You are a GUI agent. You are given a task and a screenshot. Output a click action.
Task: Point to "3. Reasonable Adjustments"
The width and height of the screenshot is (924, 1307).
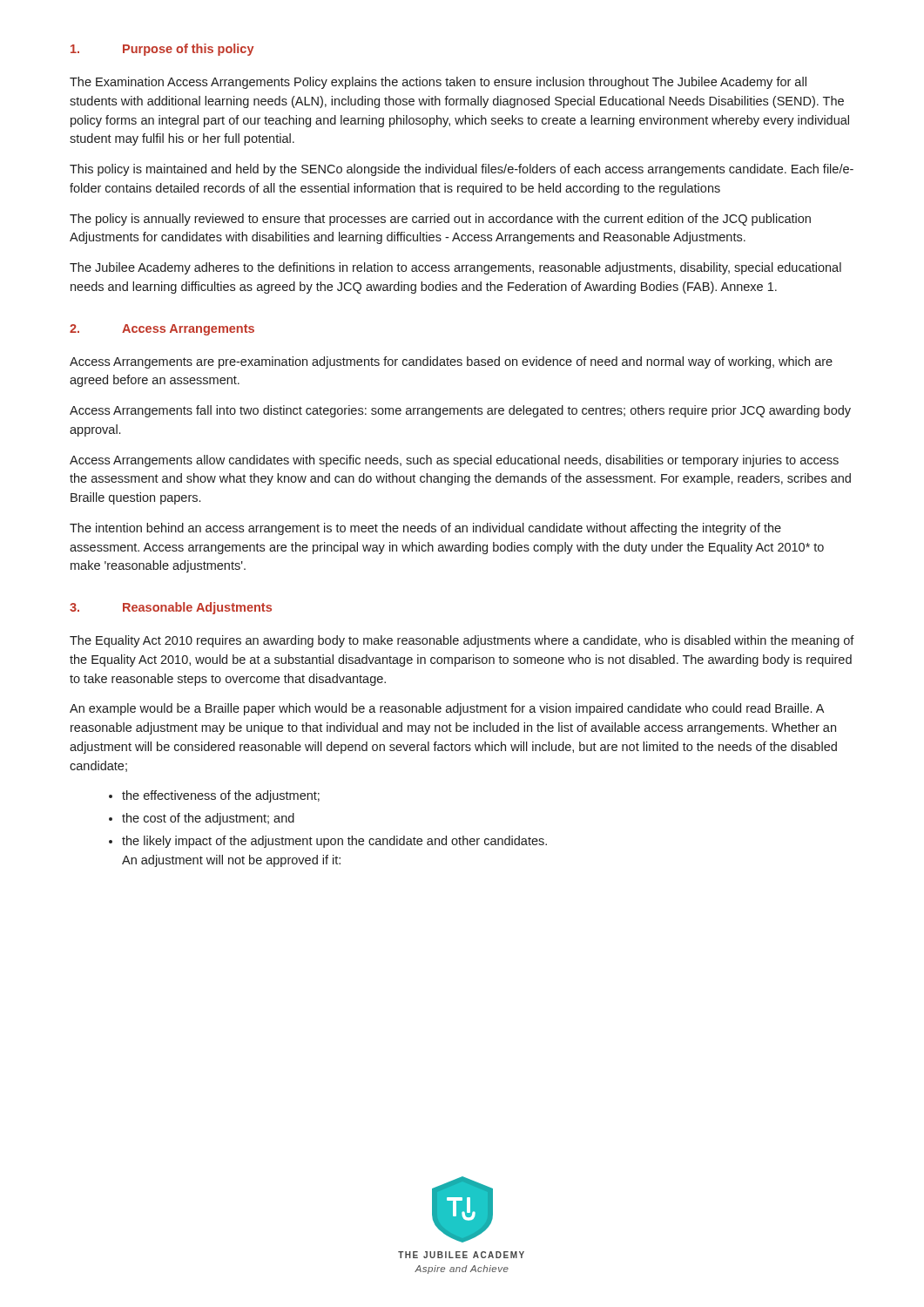click(171, 607)
